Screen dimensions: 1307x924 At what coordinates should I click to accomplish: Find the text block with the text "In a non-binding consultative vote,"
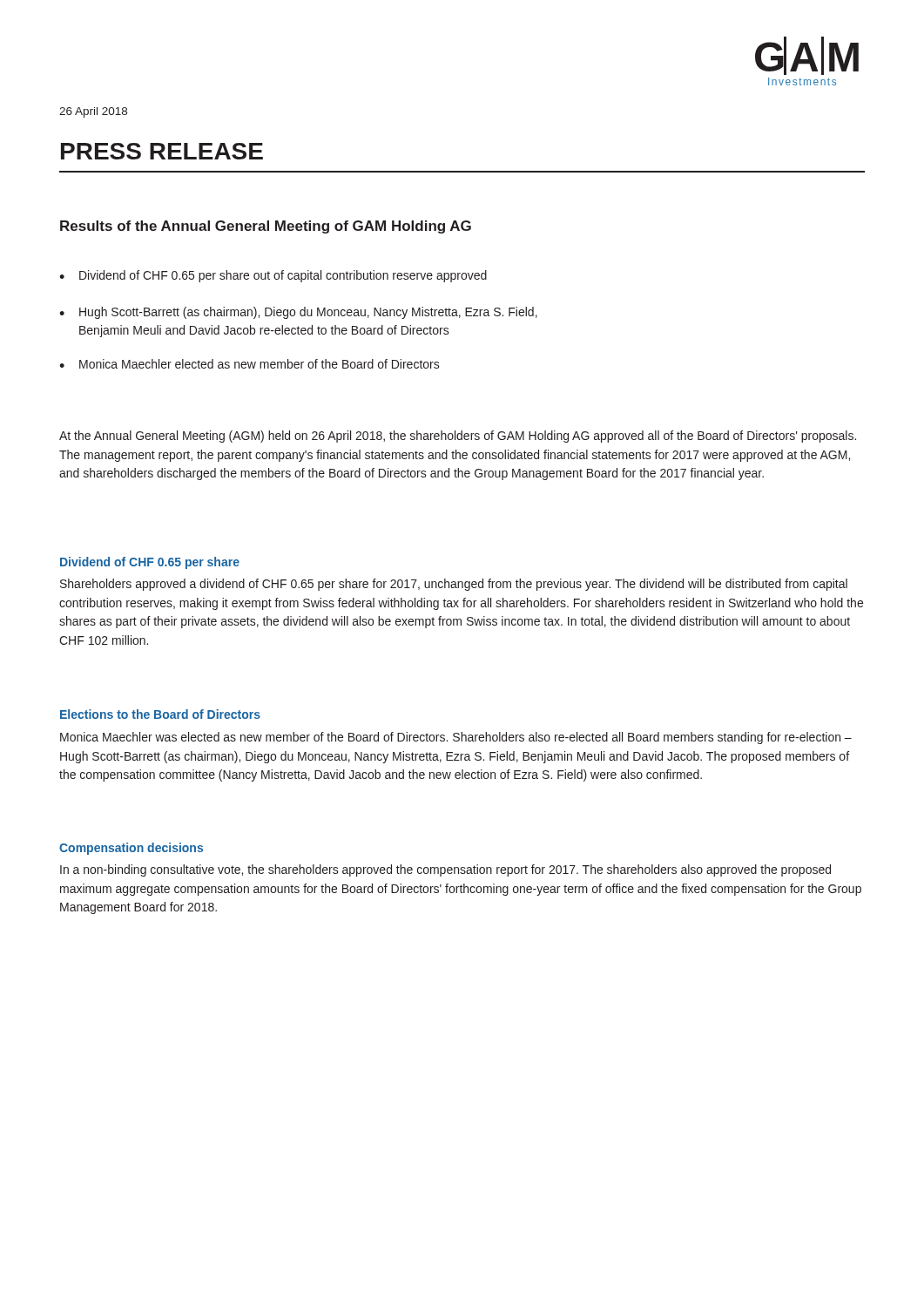[460, 888]
